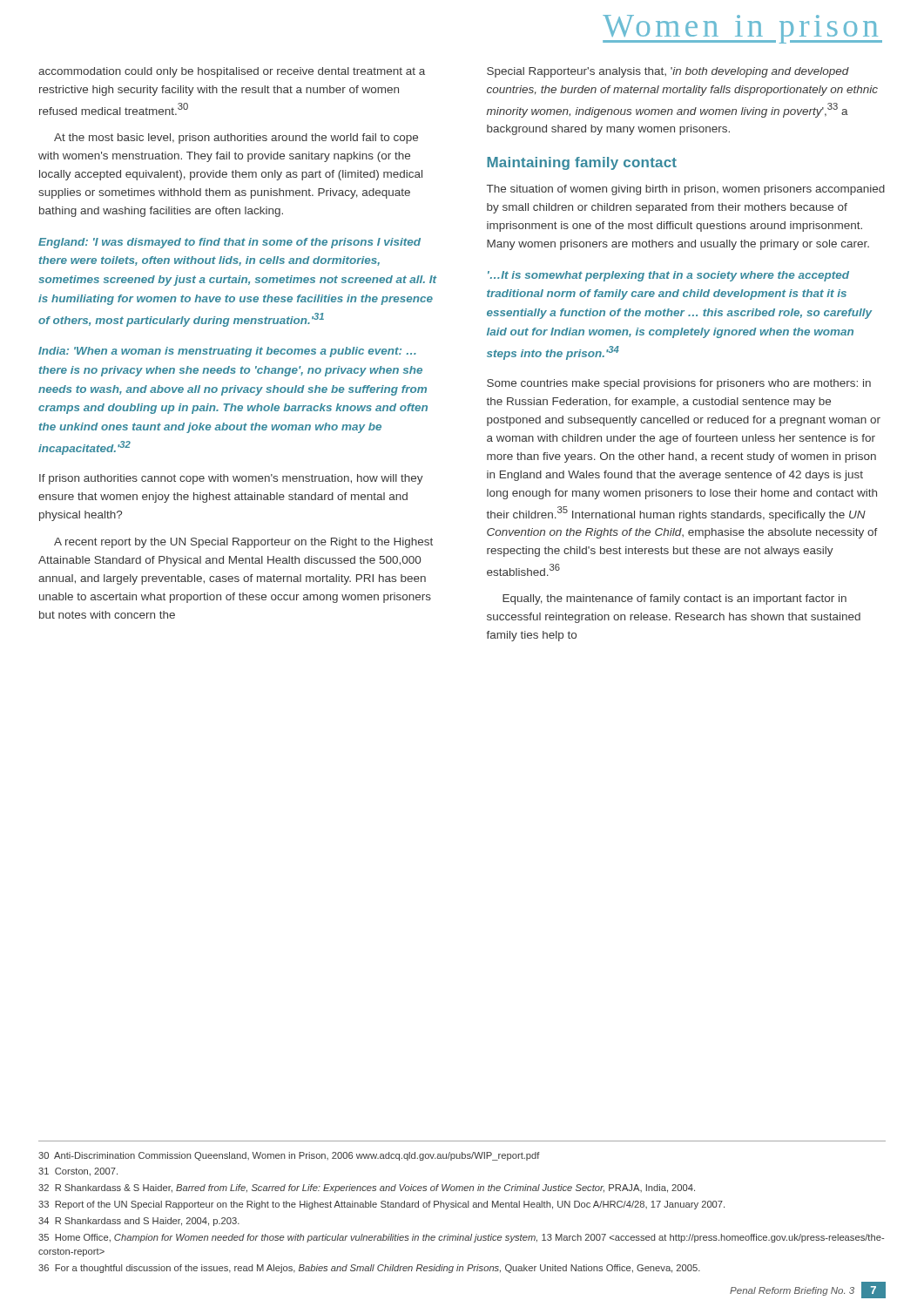The image size is (924, 1307).
Task: Locate the block of text that opens with "35 Home Office,"
Action: click(461, 1244)
